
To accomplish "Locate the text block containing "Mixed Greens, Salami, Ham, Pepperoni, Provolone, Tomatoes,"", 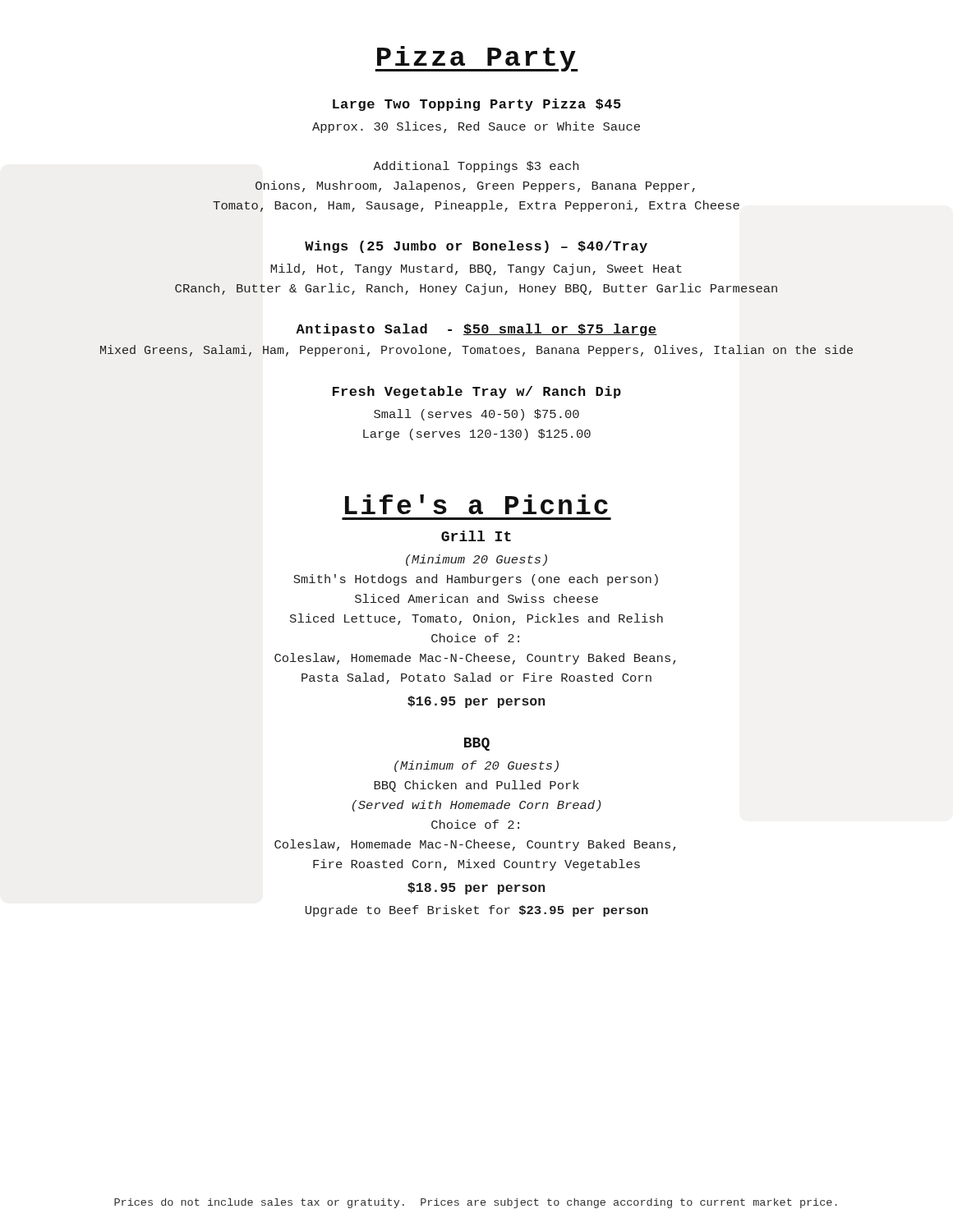I will 476,352.
